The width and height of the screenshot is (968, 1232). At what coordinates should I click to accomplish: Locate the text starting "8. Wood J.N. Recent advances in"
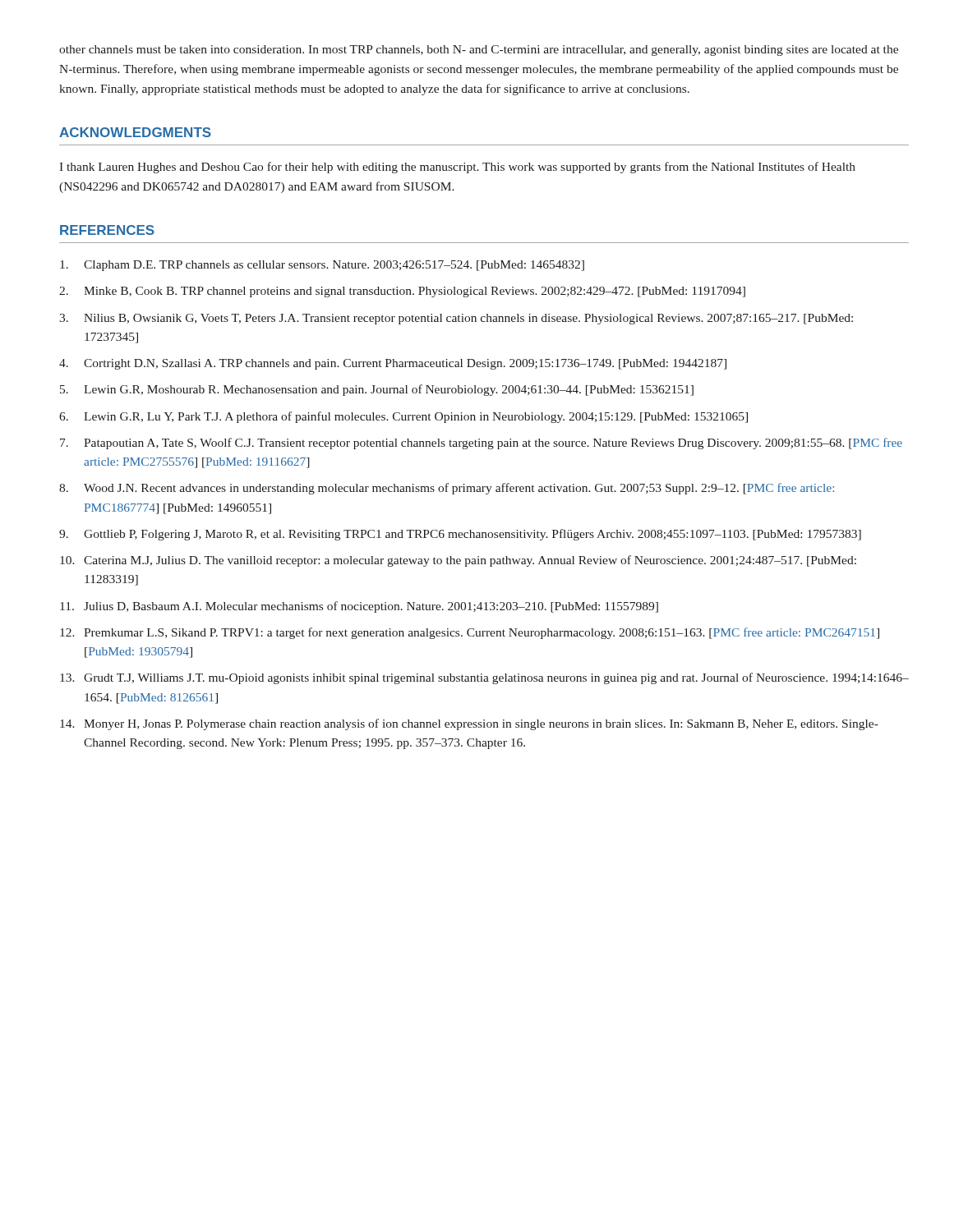[484, 497]
